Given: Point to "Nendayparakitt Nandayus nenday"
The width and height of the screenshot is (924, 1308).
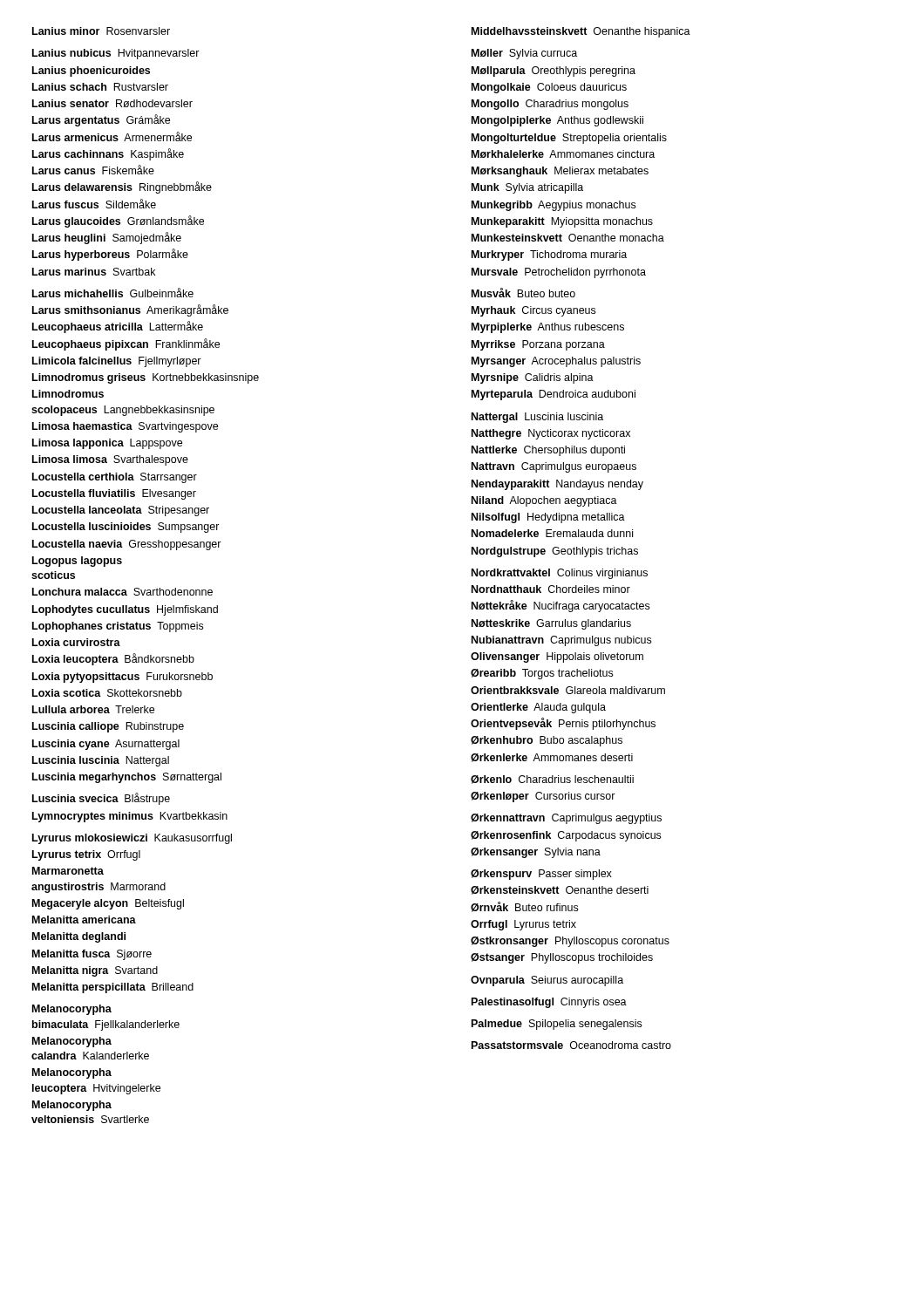Looking at the screenshot, I should pyautogui.click(x=557, y=484).
